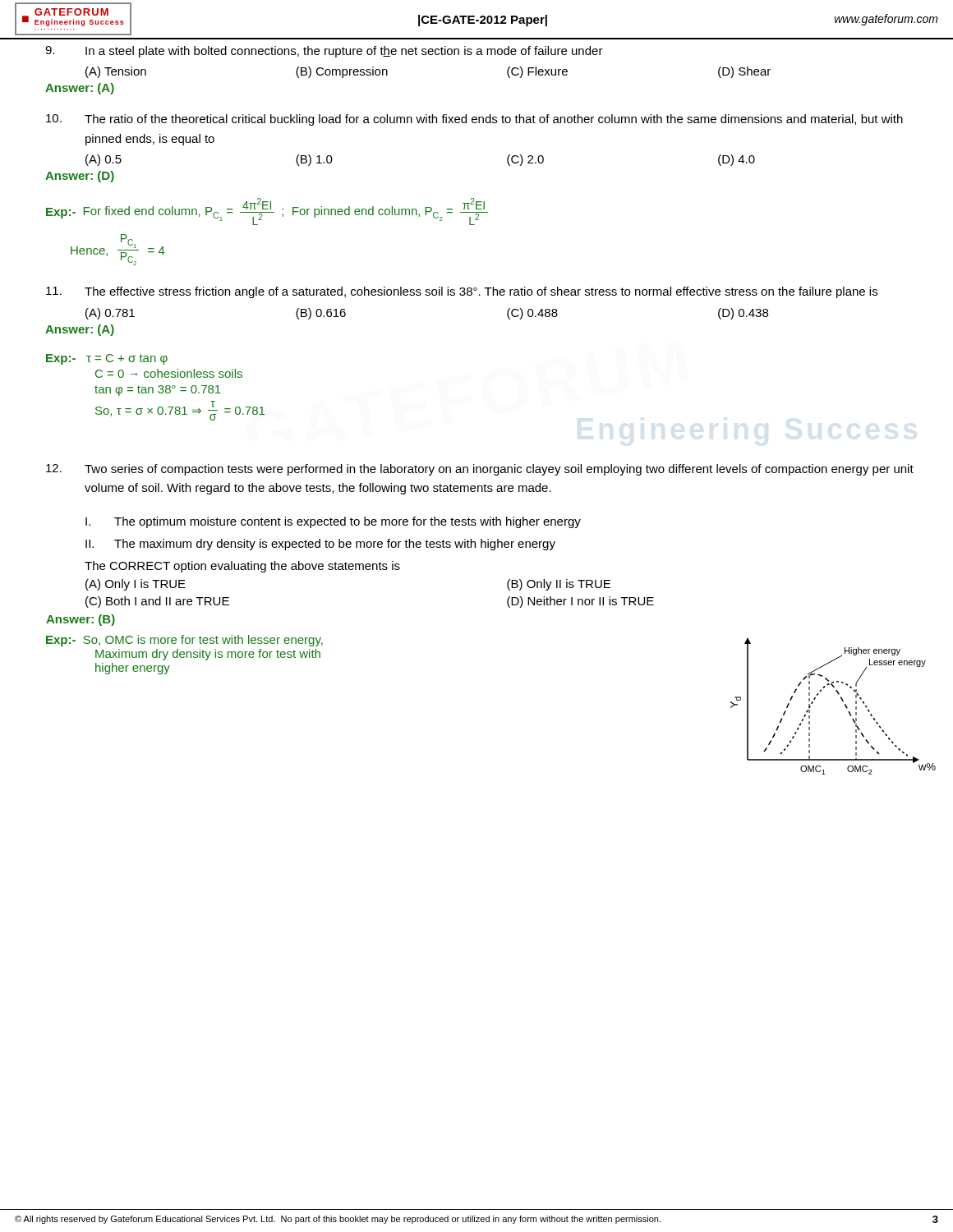Find the text block with the text "GATEFORUM Engineering Success"

tap(107, 359)
